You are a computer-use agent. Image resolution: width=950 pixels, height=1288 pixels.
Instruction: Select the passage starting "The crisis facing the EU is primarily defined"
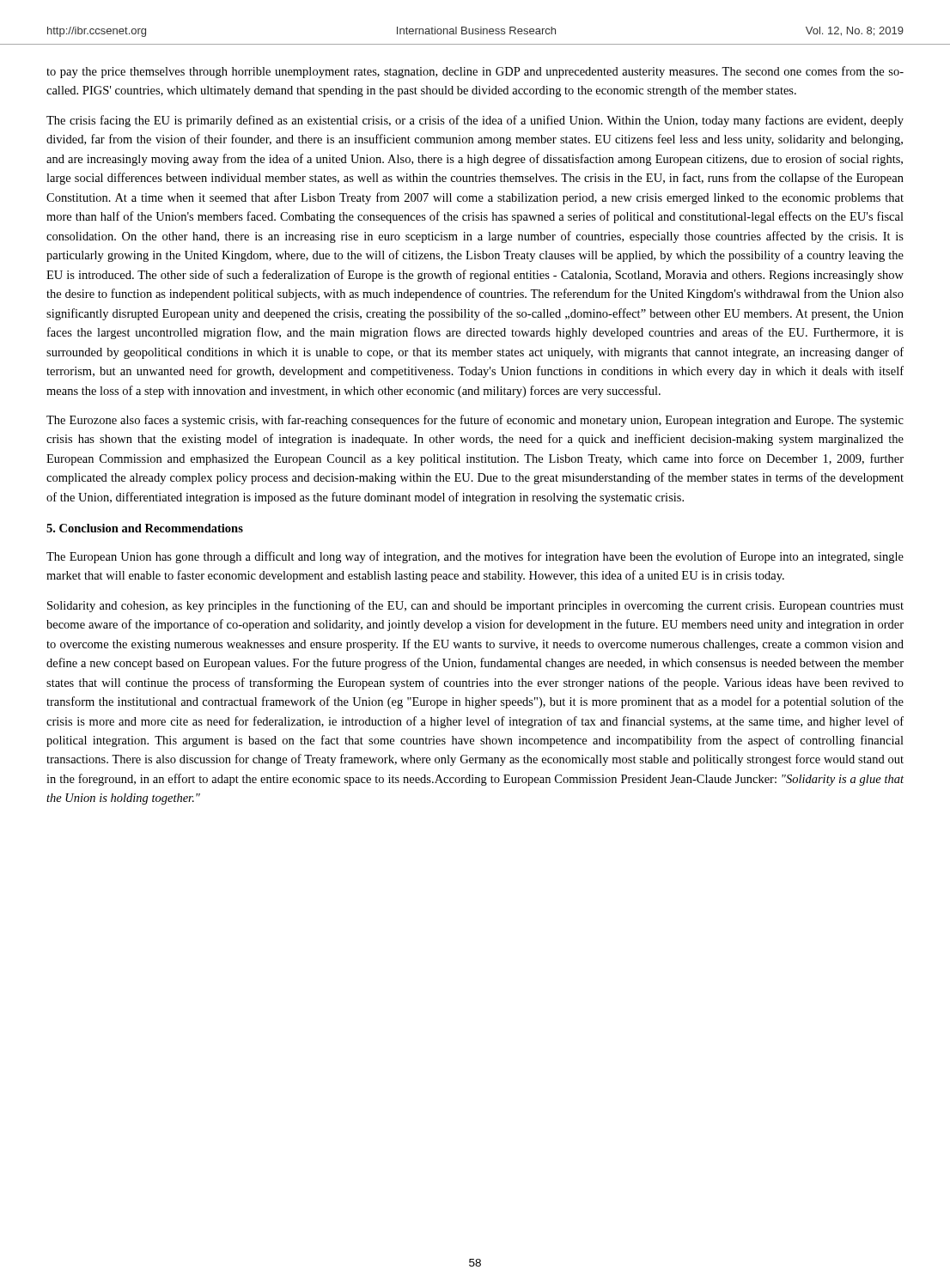[475, 255]
